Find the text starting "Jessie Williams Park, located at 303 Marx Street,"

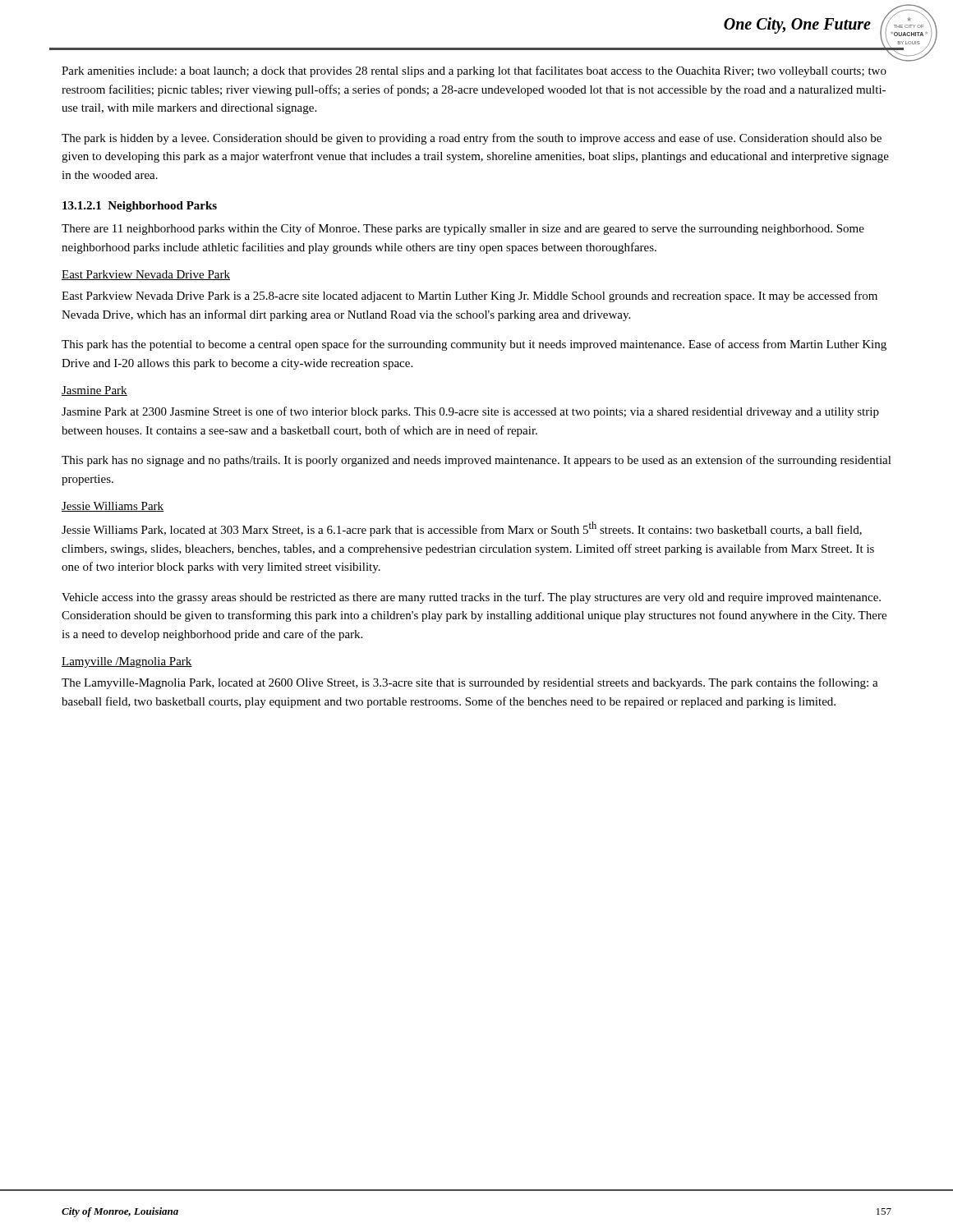tap(468, 547)
